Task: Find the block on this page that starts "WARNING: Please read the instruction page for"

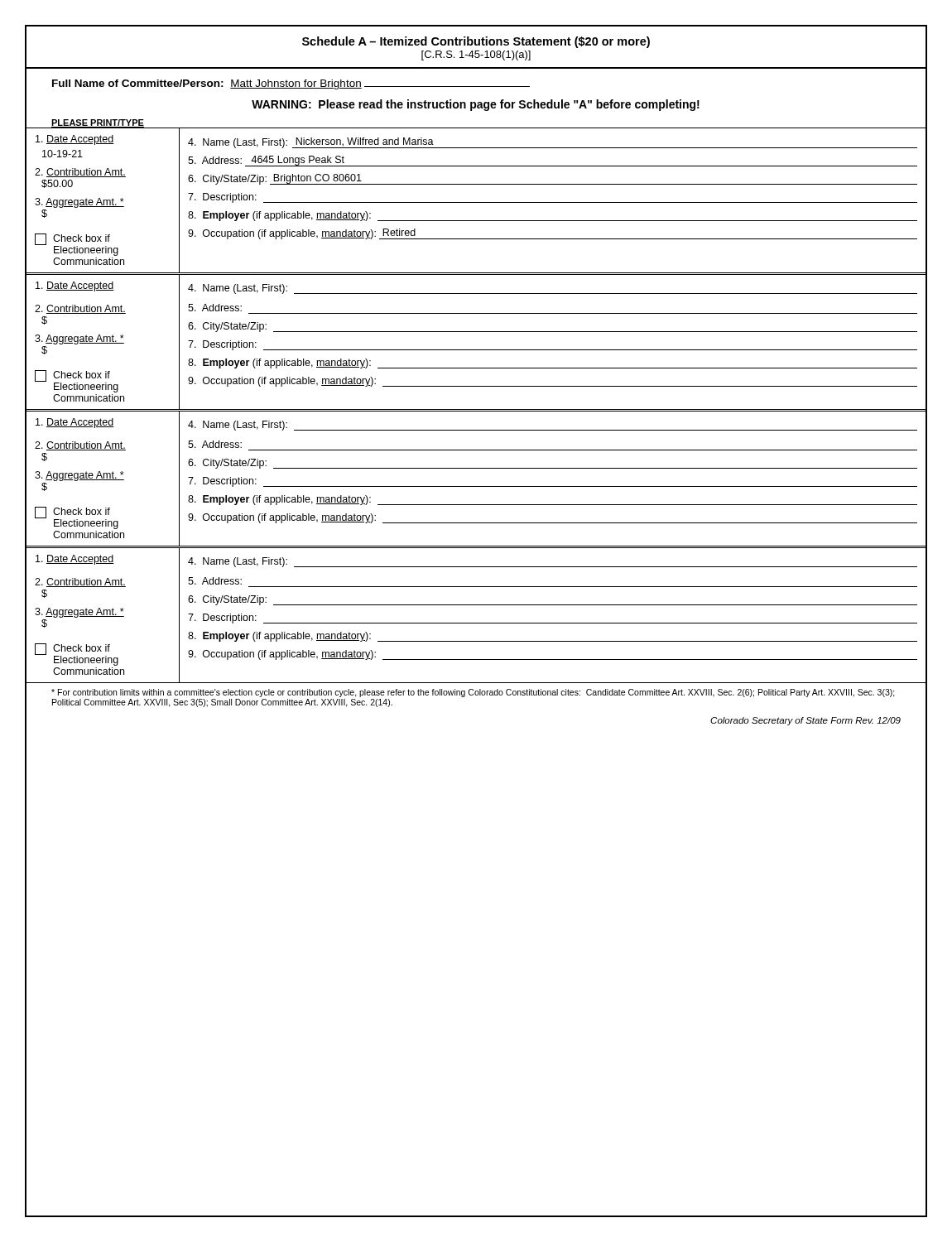Action: pos(476,104)
